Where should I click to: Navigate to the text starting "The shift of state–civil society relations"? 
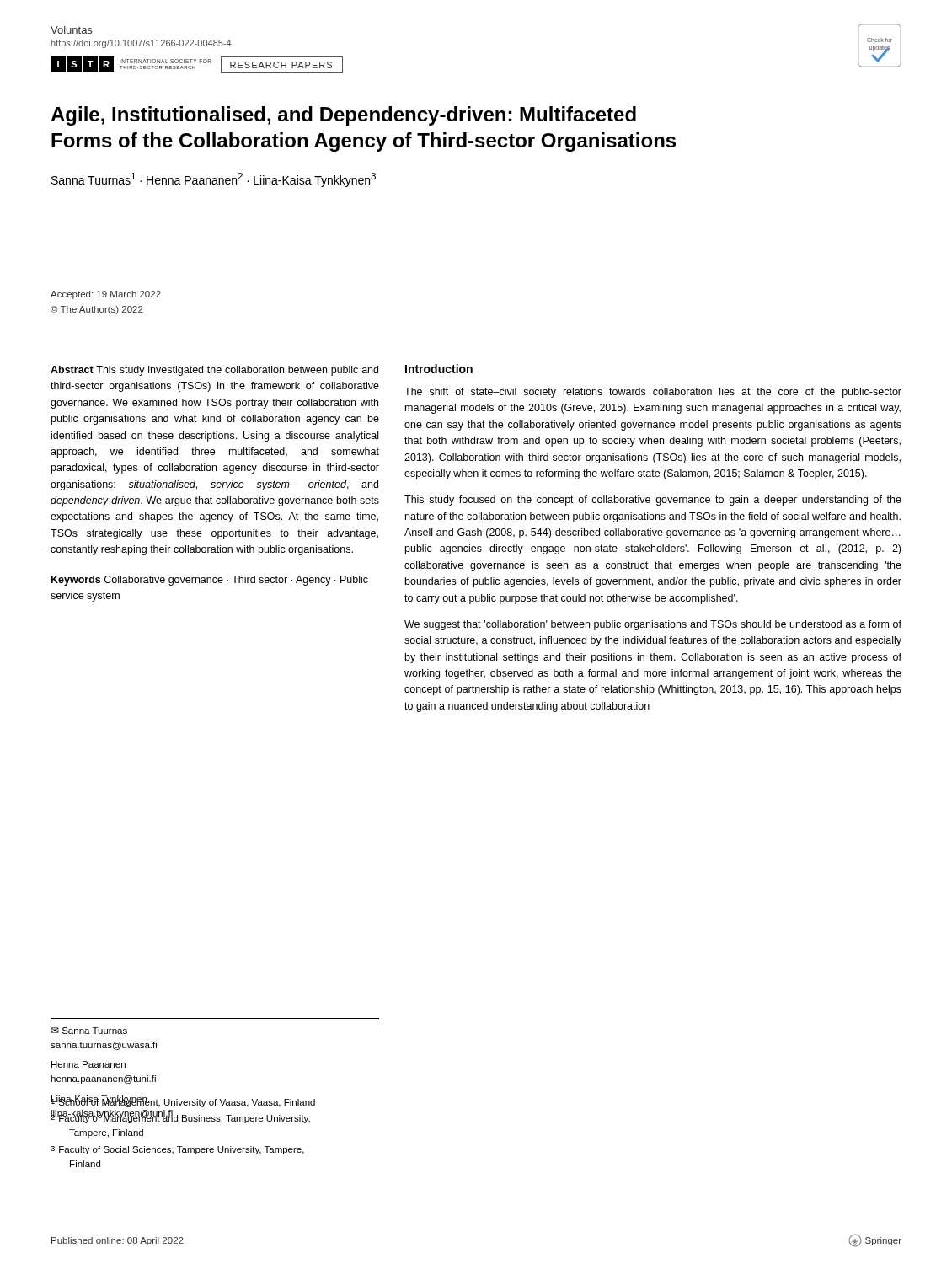coord(653,433)
